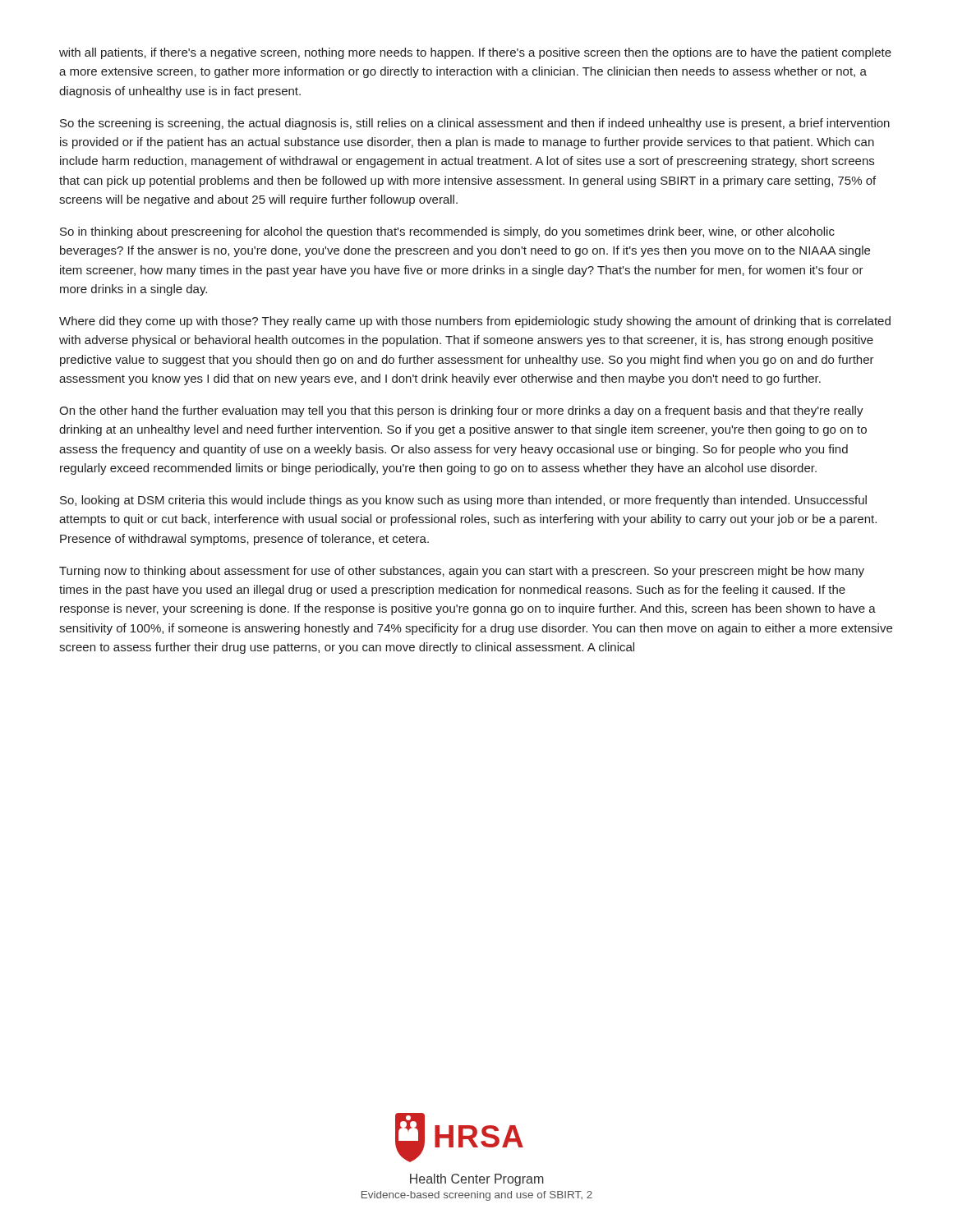953x1232 pixels.
Task: Point to the element starting "So the screening is screening, the"
Action: pyautogui.click(x=475, y=161)
